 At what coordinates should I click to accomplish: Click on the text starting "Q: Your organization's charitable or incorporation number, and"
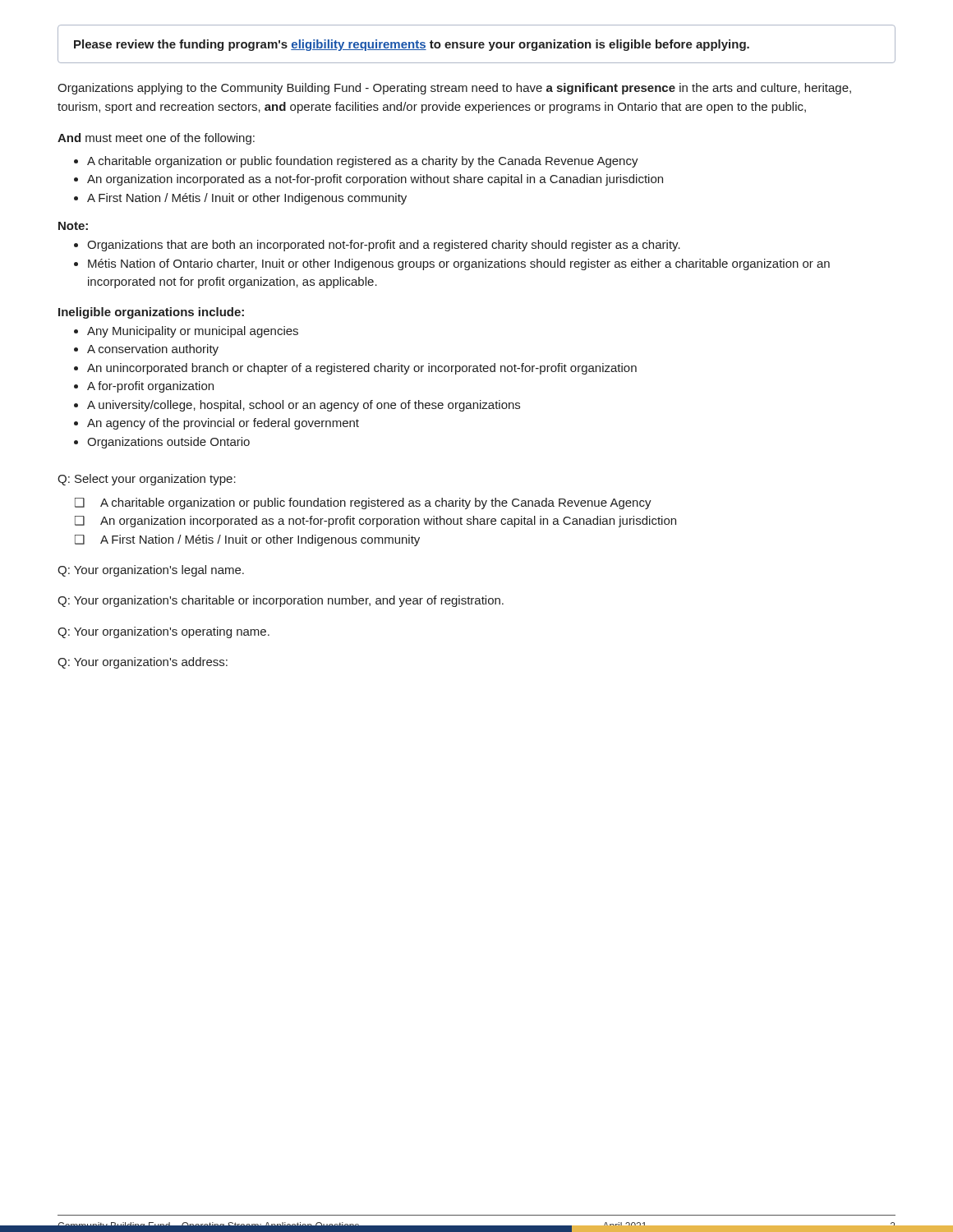(x=281, y=600)
